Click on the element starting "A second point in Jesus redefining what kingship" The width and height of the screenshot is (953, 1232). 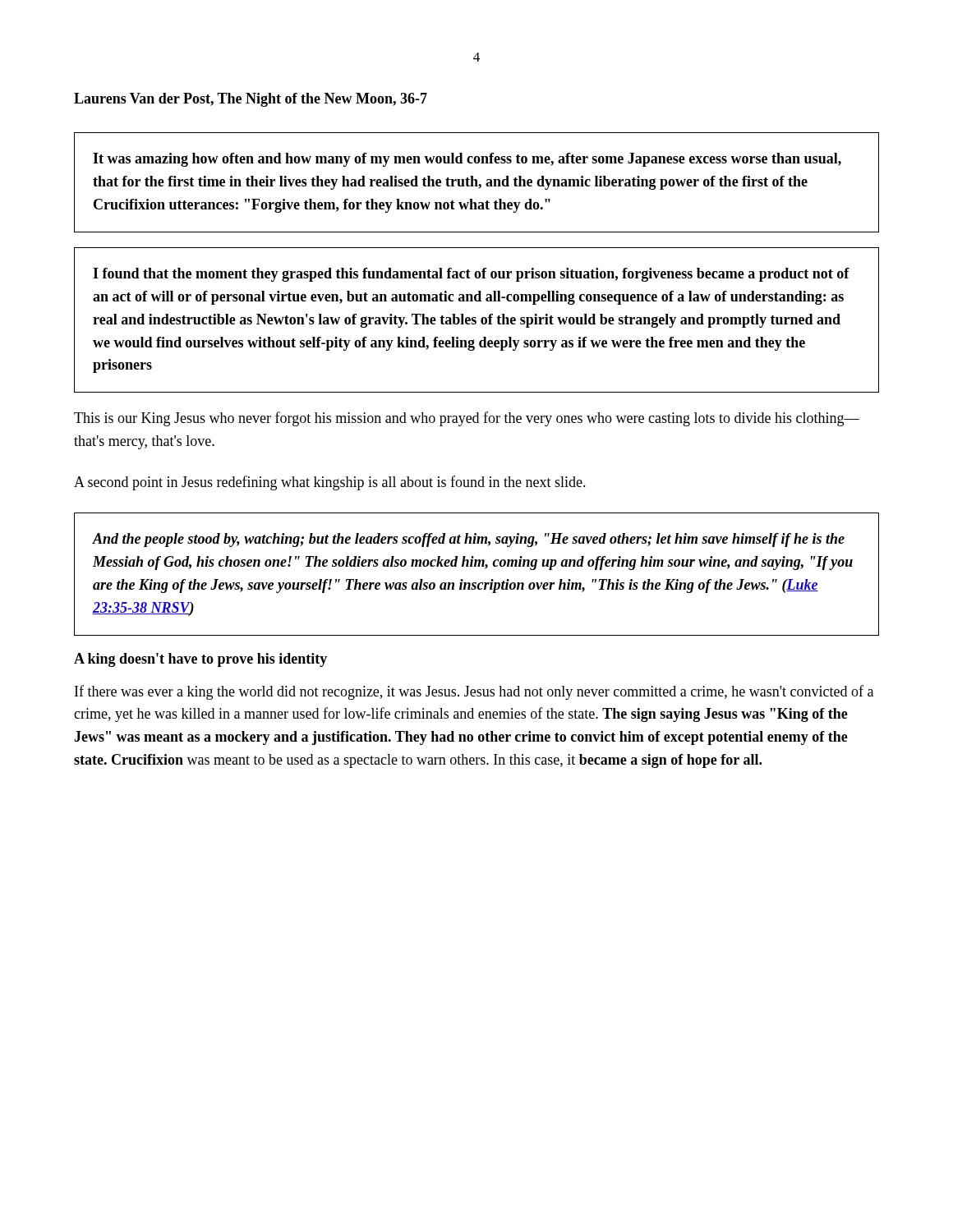330,482
